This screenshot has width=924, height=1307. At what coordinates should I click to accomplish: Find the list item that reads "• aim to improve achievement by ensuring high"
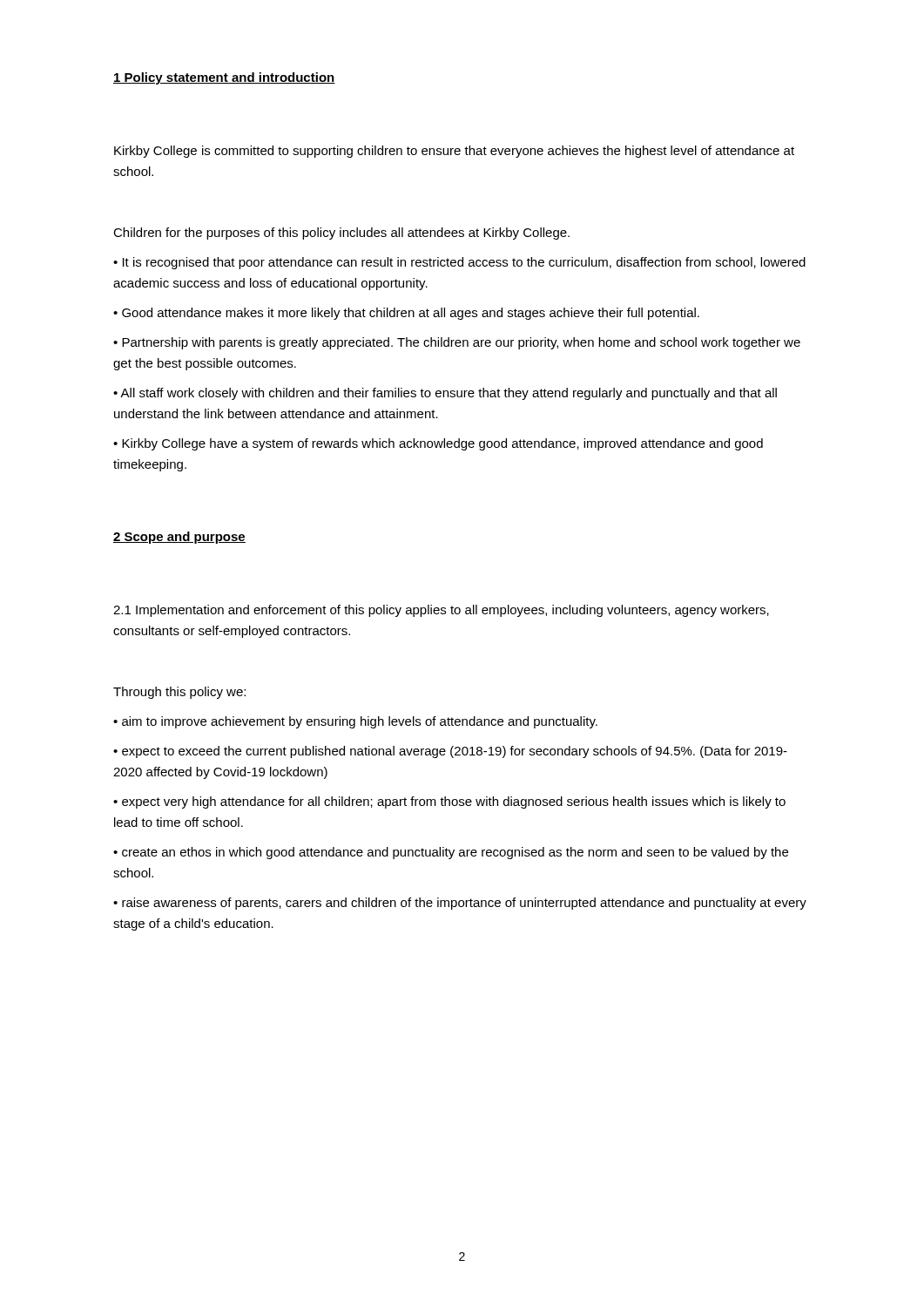point(356,721)
